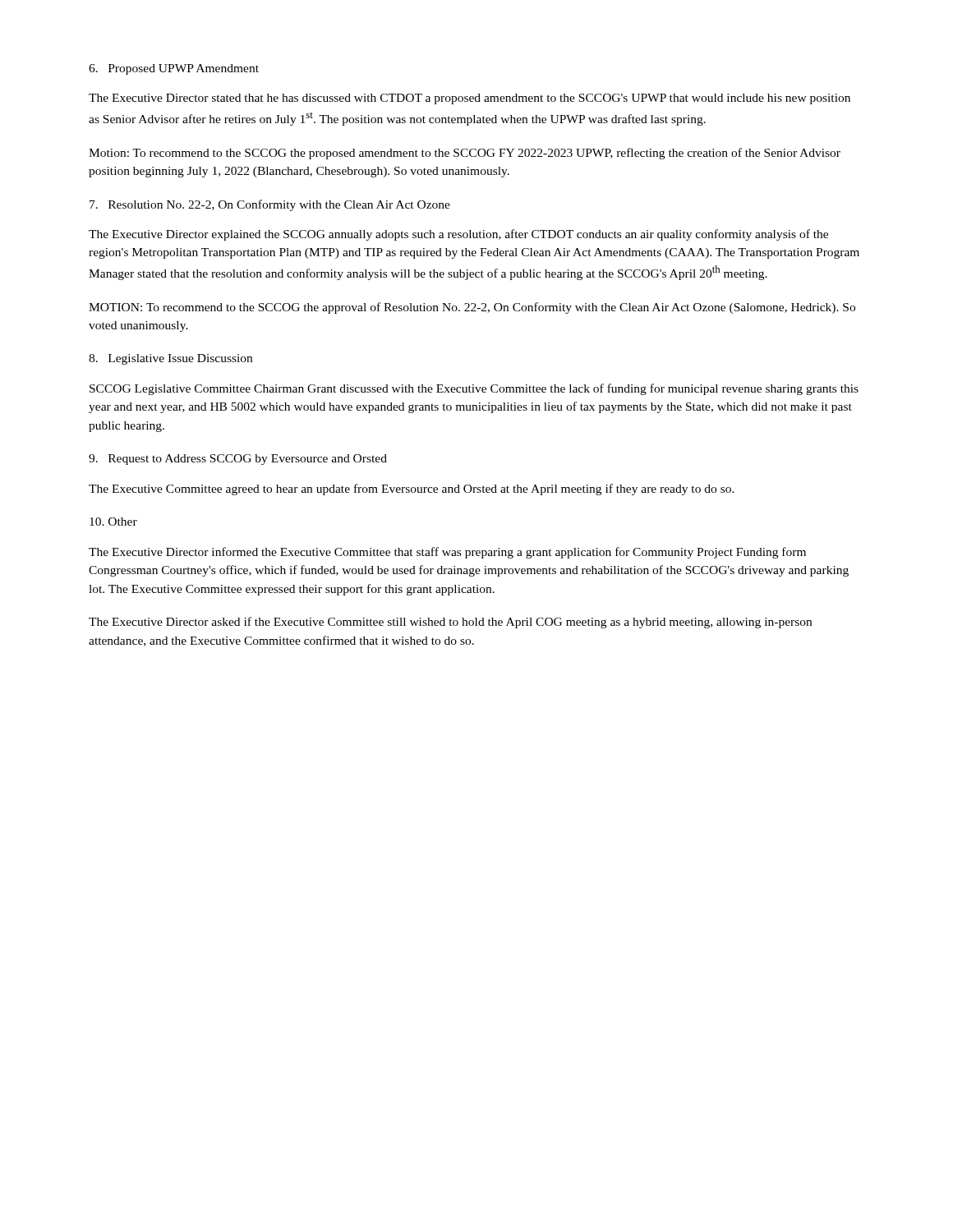Locate the text block starting "7. Resolution No."
Viewport: 953px width, 1232px height.
click(x=269, y=204)
